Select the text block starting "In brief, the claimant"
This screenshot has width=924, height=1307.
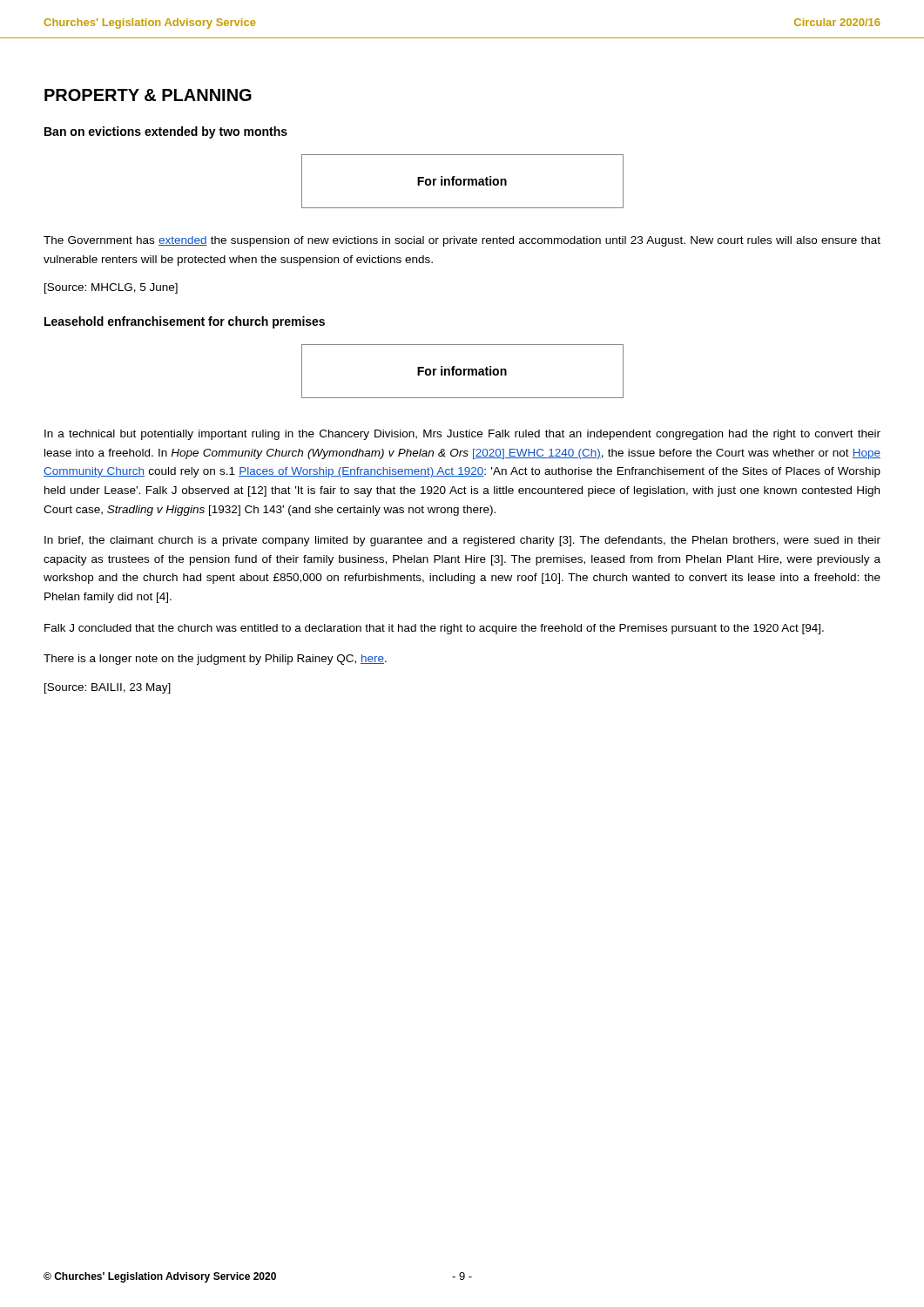click(x=462, y=568)
